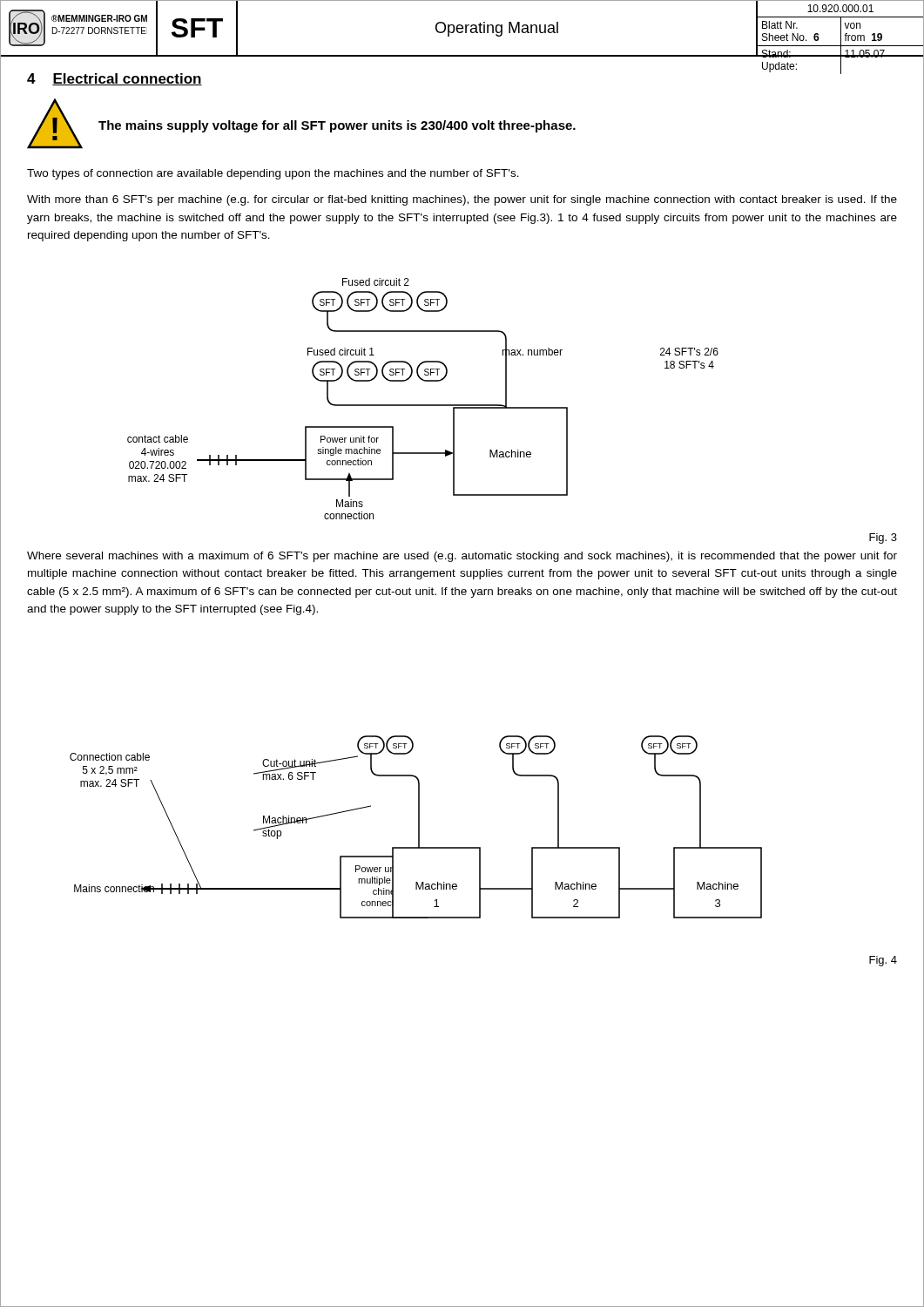Viewport: 924px width, 1307px height.
Task: Select the caption with the text "Fig. 4"
Action: click(883, 960)
